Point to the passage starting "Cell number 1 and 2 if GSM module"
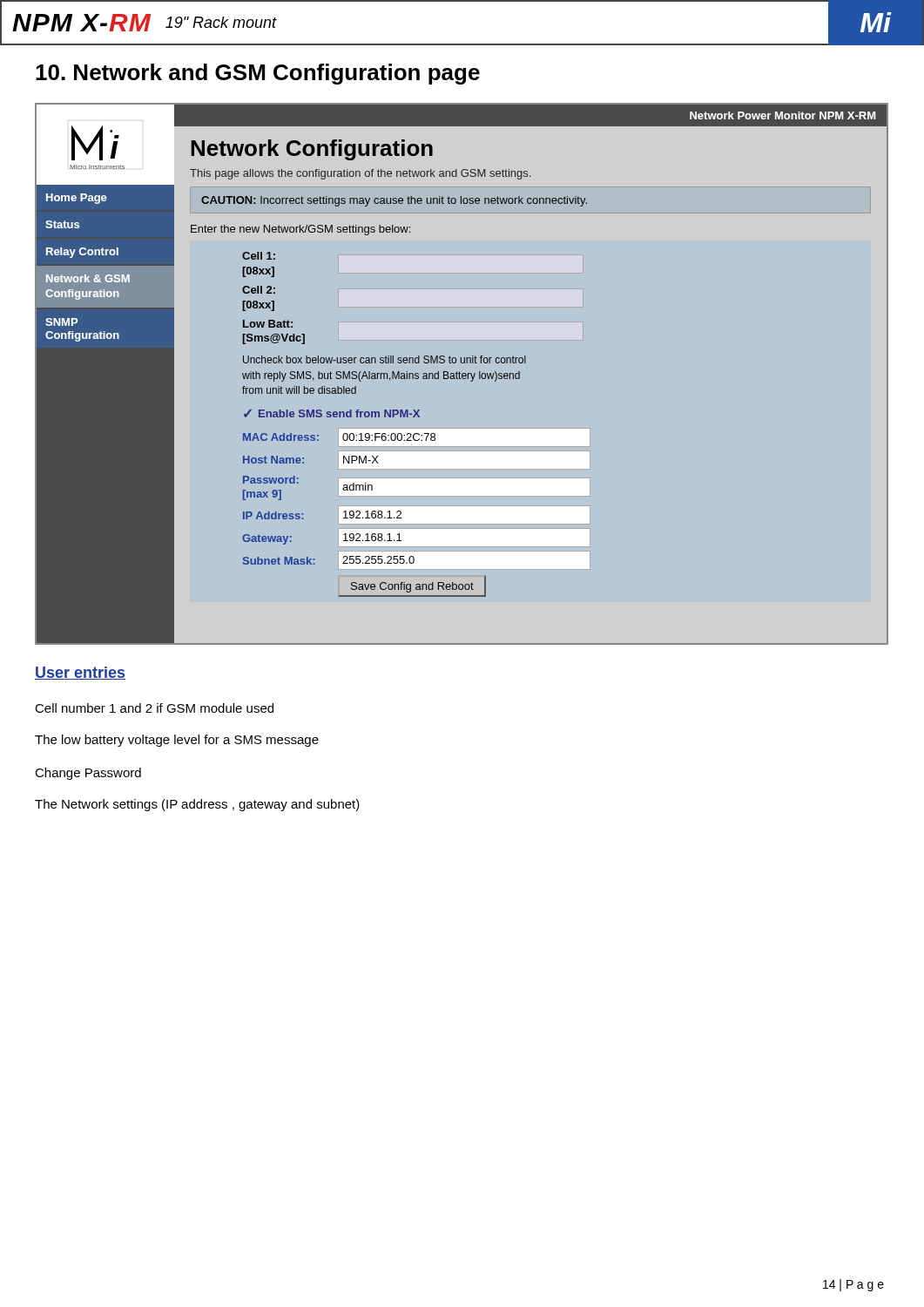This screenshot has height=1307, width=924. click(x=155, y=708)
